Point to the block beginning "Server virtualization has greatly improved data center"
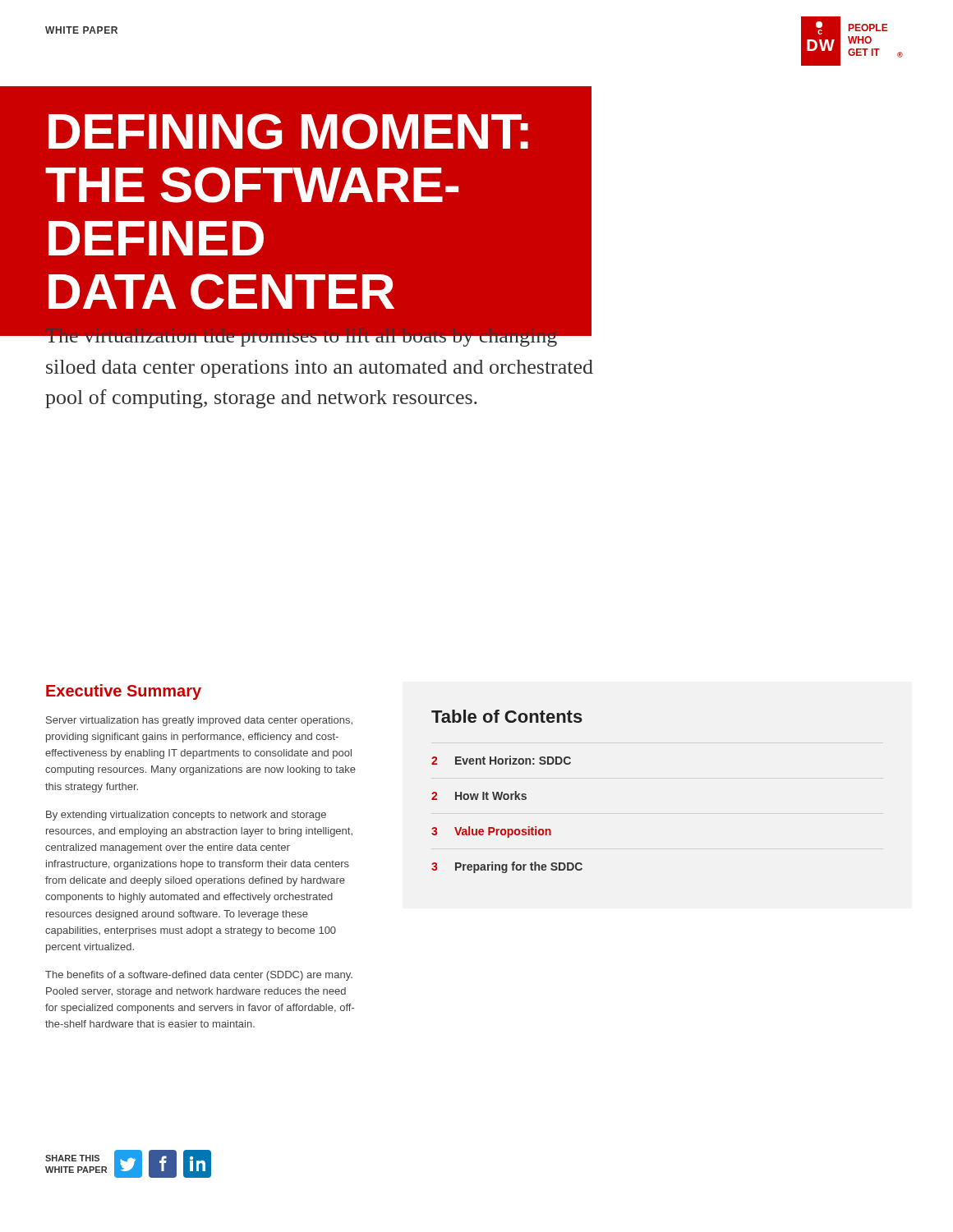This screenshot has height=1232, width=953. 200,753
